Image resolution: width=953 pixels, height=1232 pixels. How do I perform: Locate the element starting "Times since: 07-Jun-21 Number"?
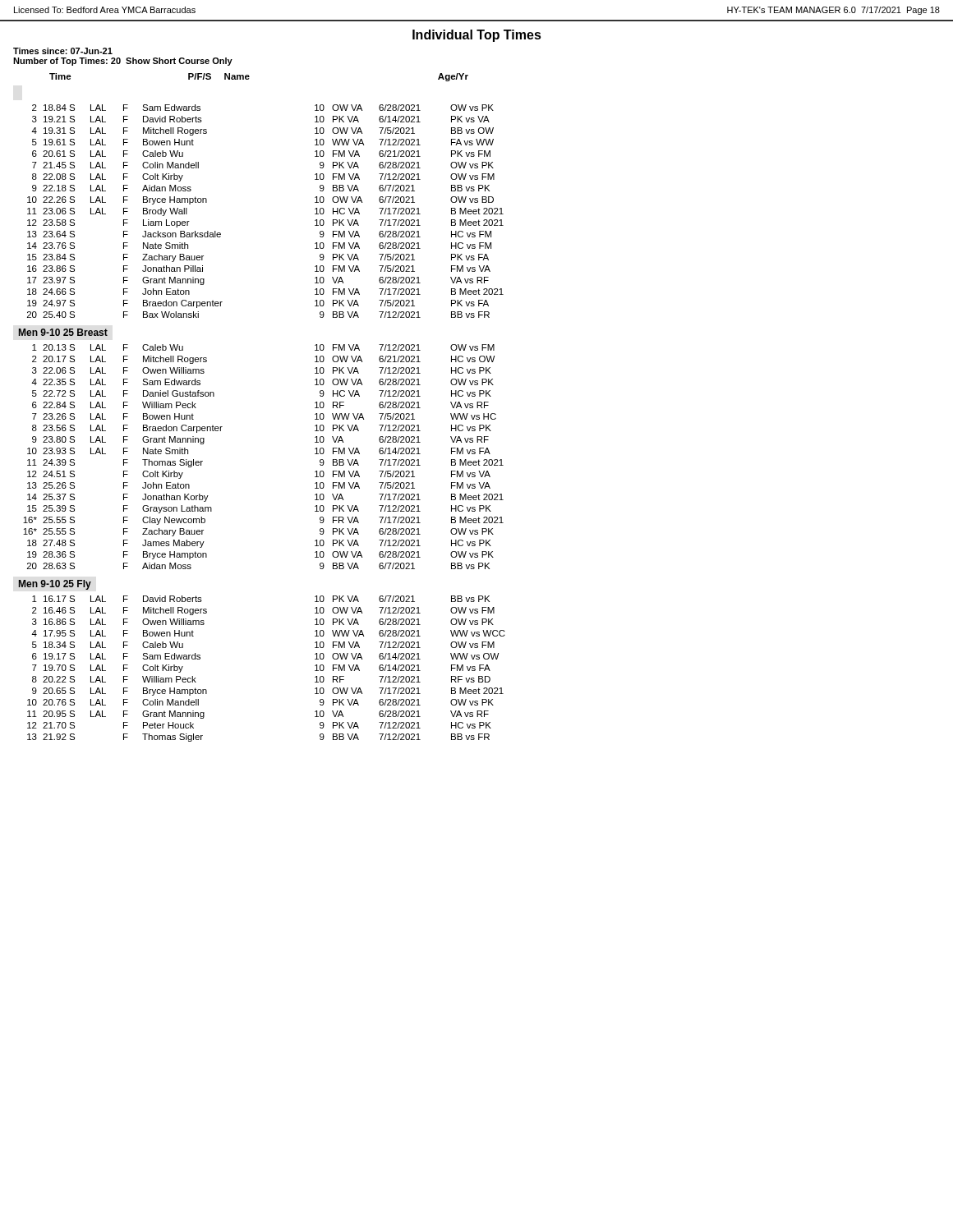[x=123, y=56]
